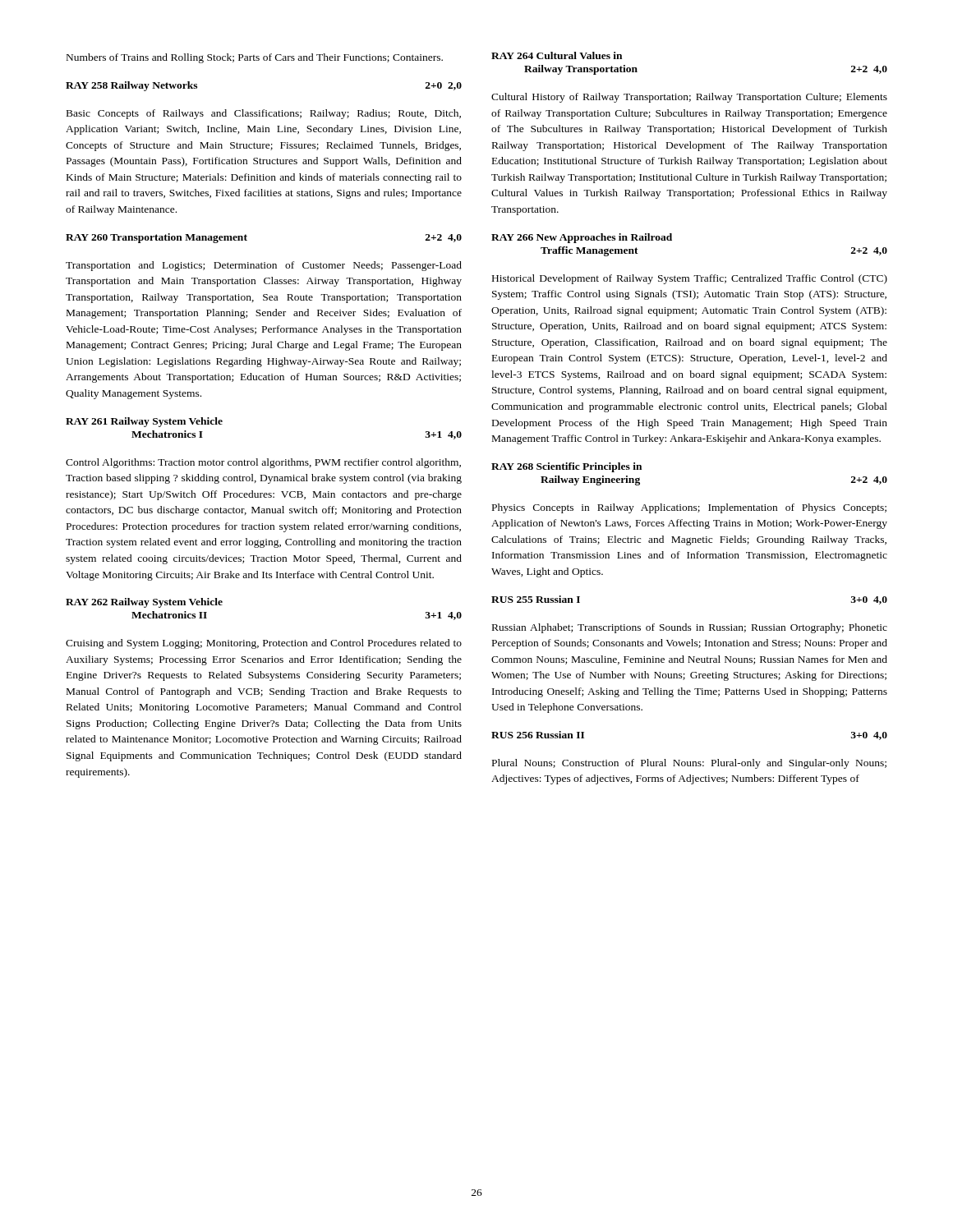
Task: Find the passage starting "RAY 268 Scientific Principles in Railway"
Action: 566,467
